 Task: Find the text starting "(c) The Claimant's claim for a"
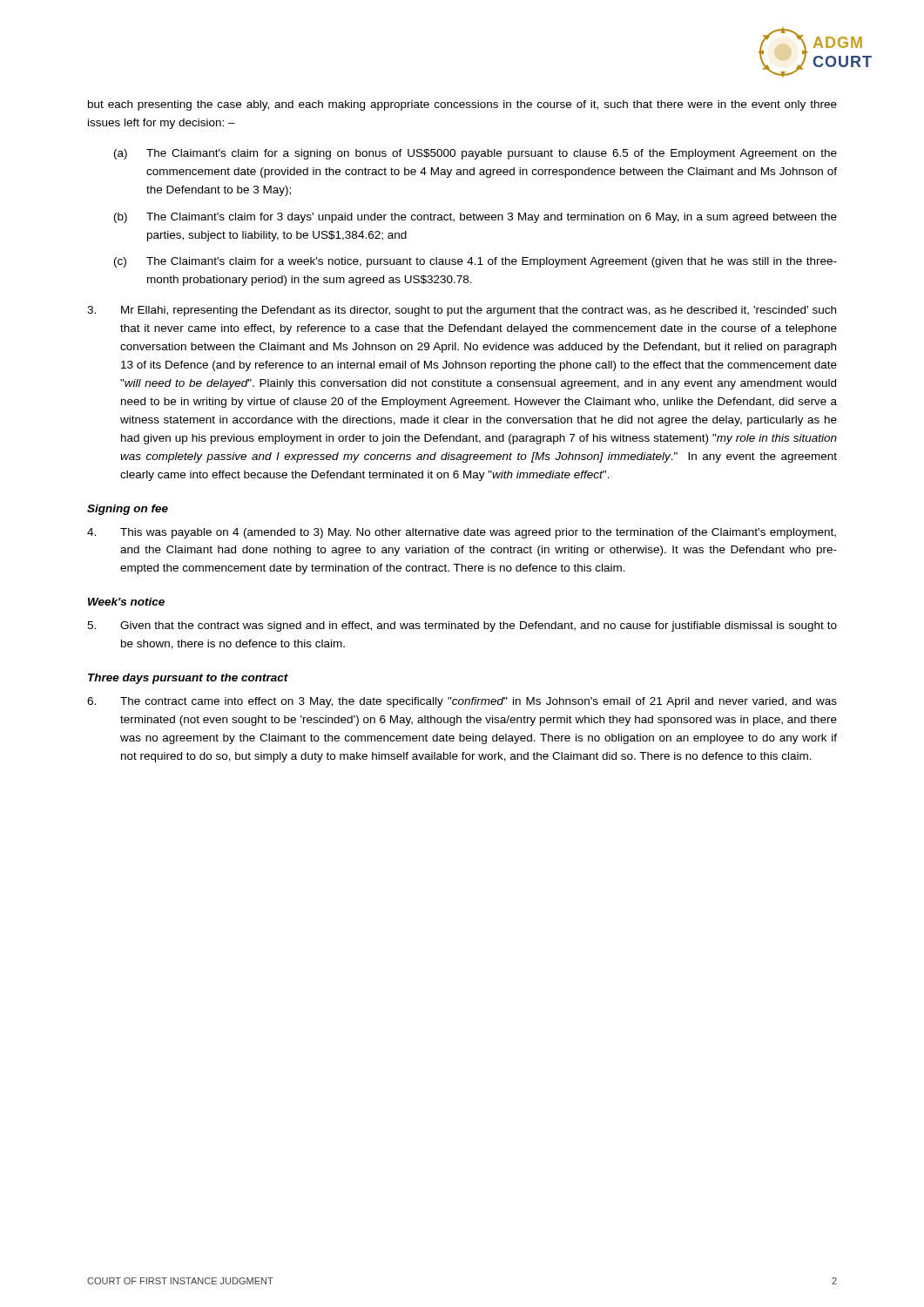pyautogui.click(x=475, y=271)
